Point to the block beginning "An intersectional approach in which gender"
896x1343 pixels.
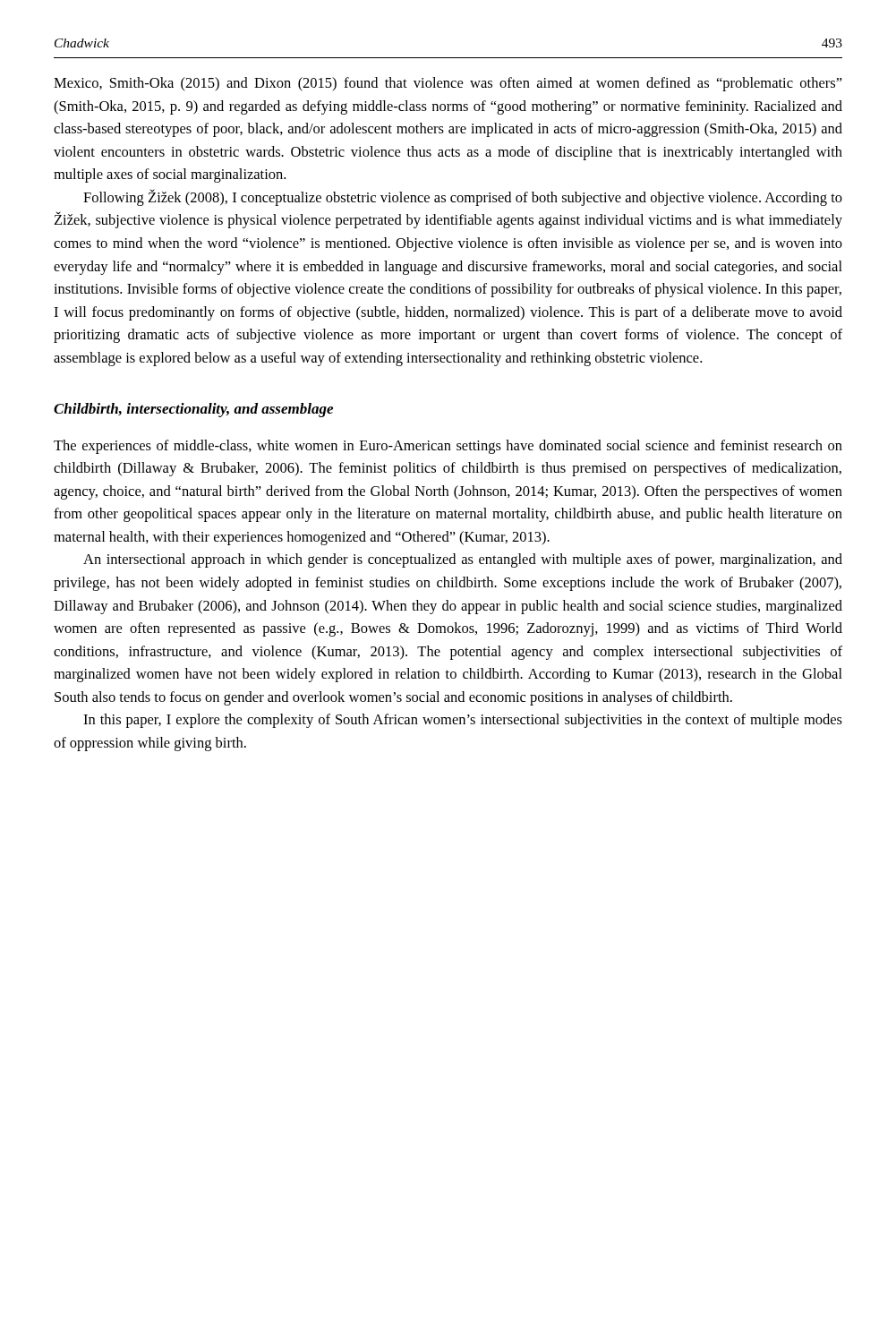click(x=448, y=628)
